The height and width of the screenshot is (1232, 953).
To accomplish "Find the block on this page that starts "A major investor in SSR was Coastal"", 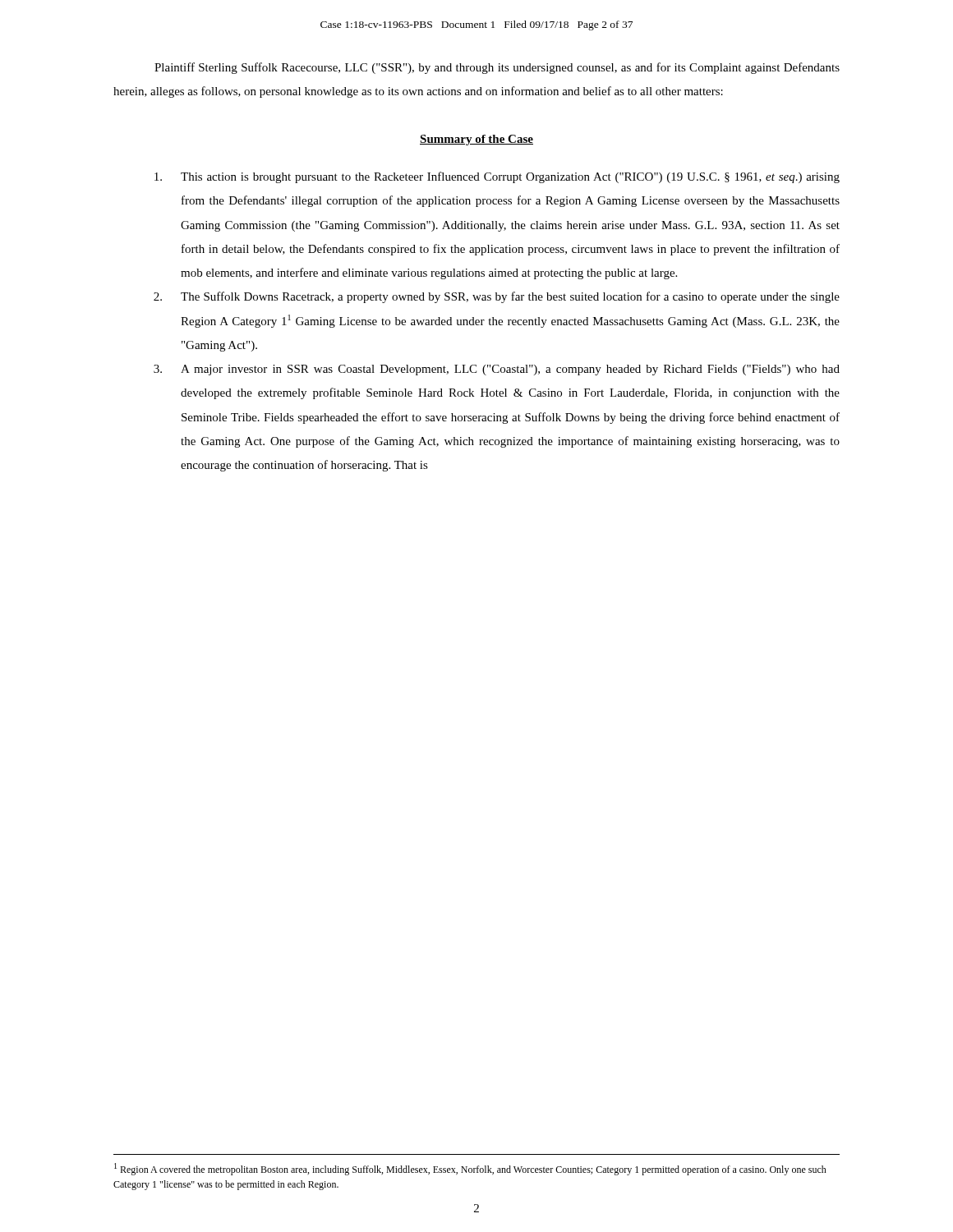I will [x=476, y=417].
